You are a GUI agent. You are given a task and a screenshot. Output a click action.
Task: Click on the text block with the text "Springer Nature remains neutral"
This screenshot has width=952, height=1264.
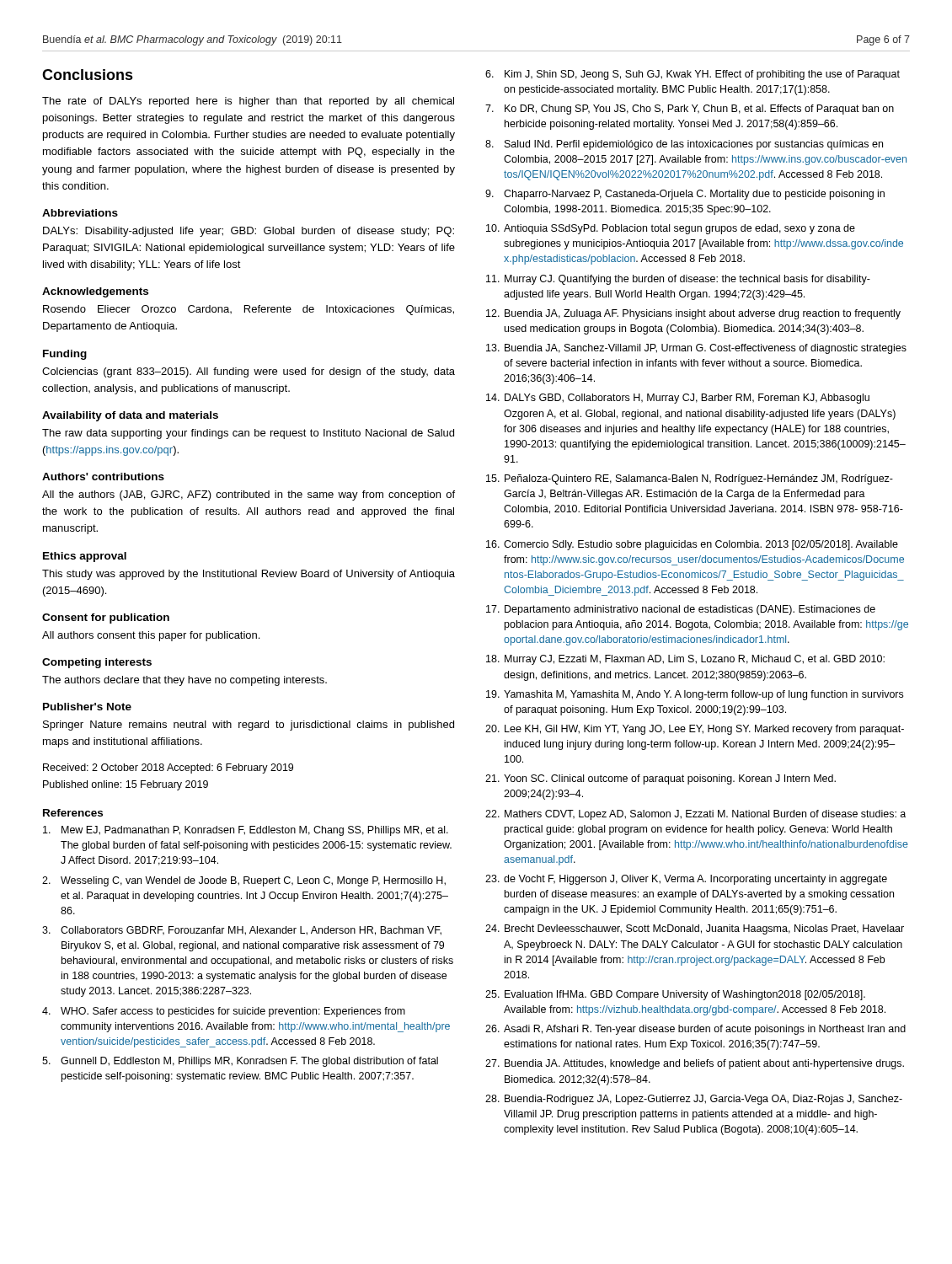click(249, 733)
